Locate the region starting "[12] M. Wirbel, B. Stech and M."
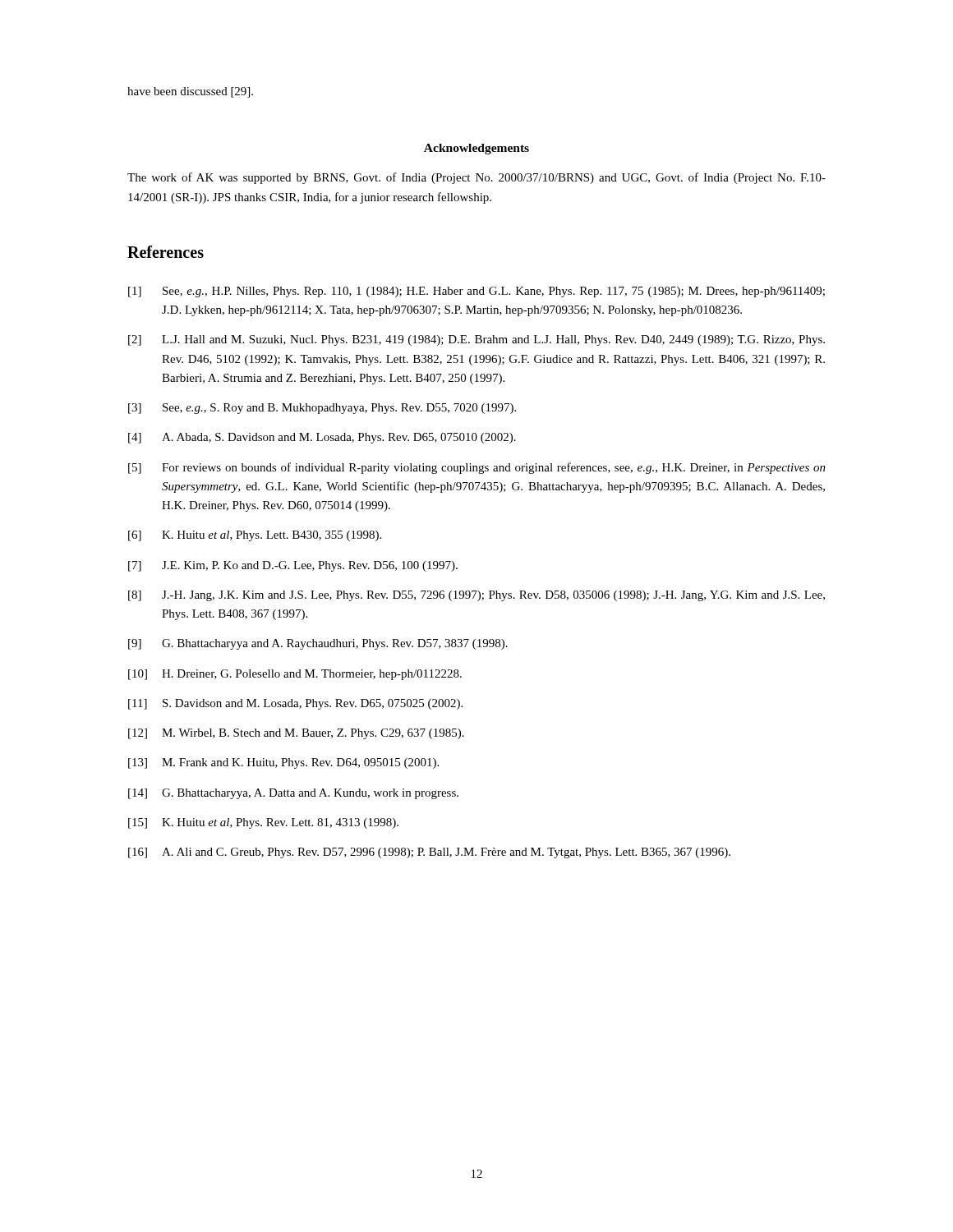The width and height of the screenshot is (953, 1232). (x=296, y=734)
